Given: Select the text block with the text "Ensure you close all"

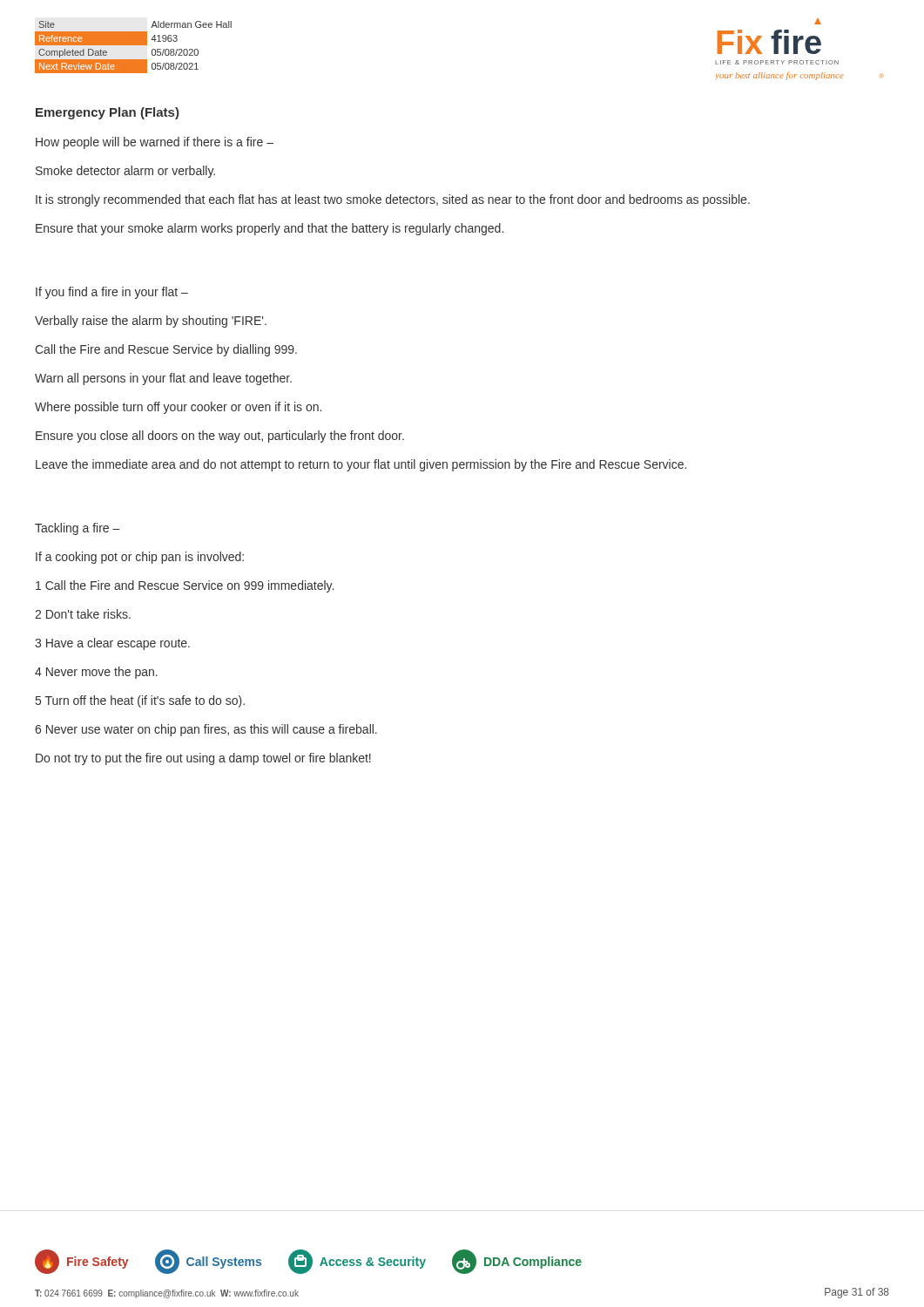Looking at the screenshot, I should (x=220, y=436).
